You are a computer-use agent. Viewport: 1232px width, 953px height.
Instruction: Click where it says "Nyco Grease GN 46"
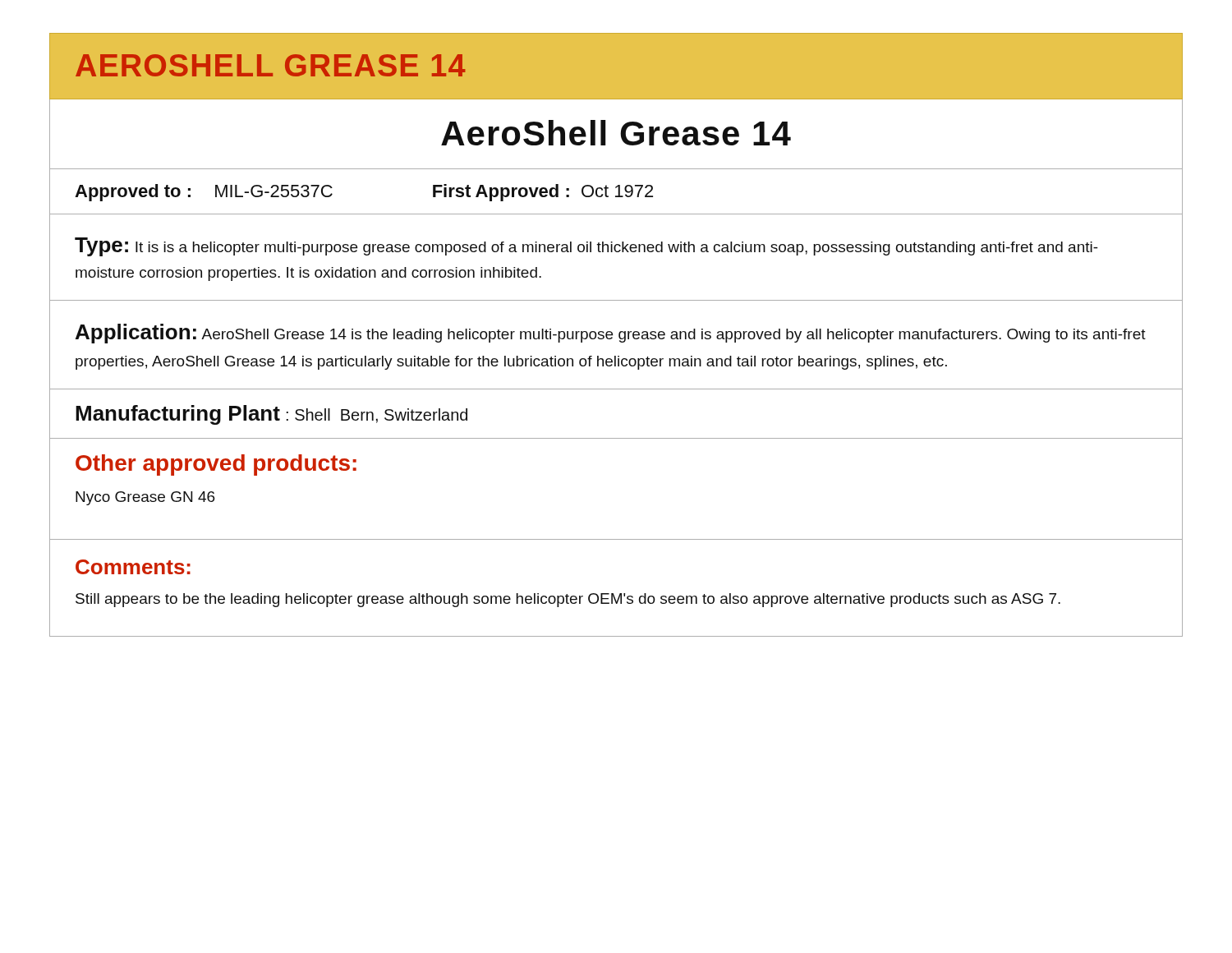[x=145, y=497]
